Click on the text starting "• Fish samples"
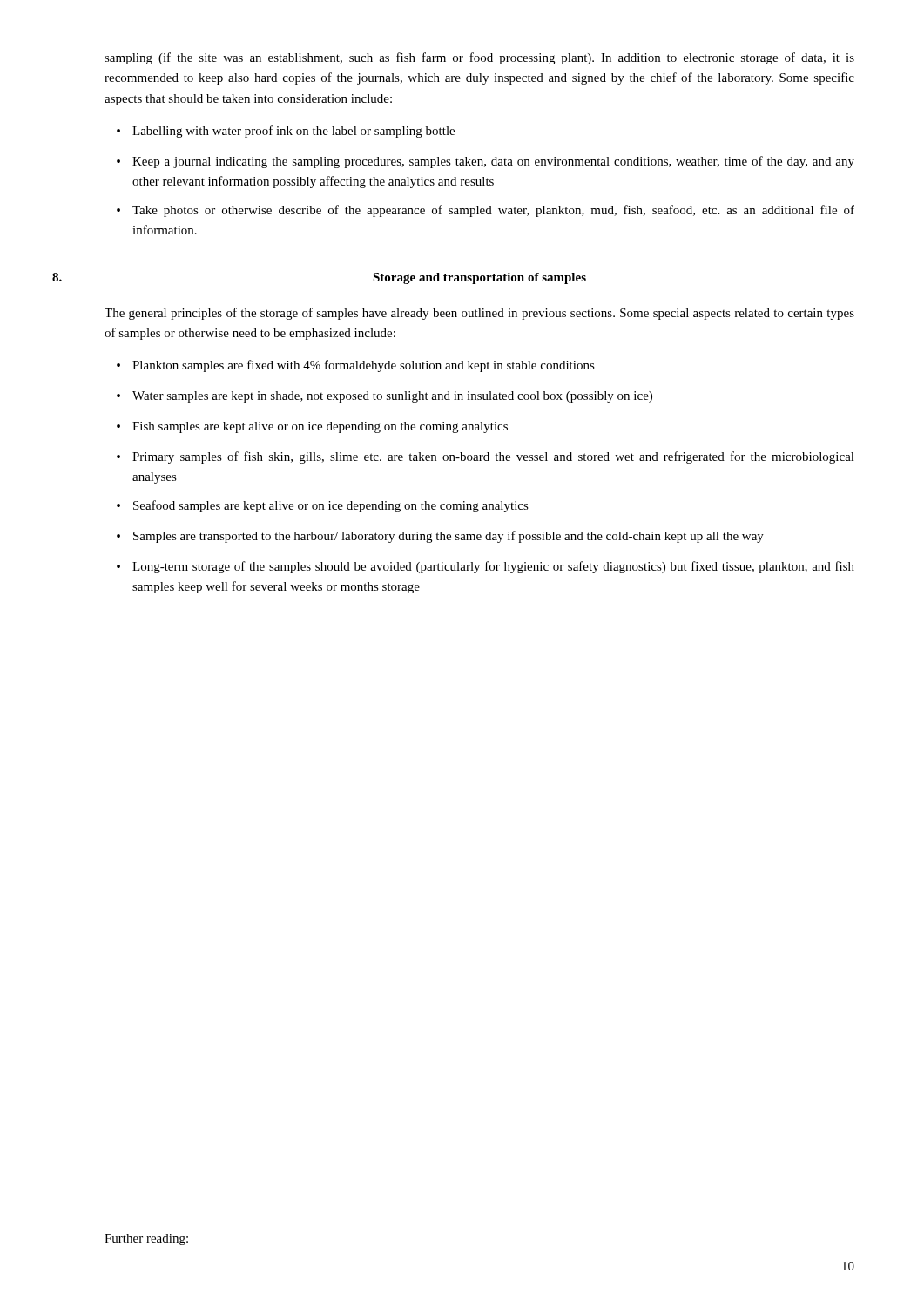Image resolution: width=924 pixels, height=1307 pixels. [479, 427]
